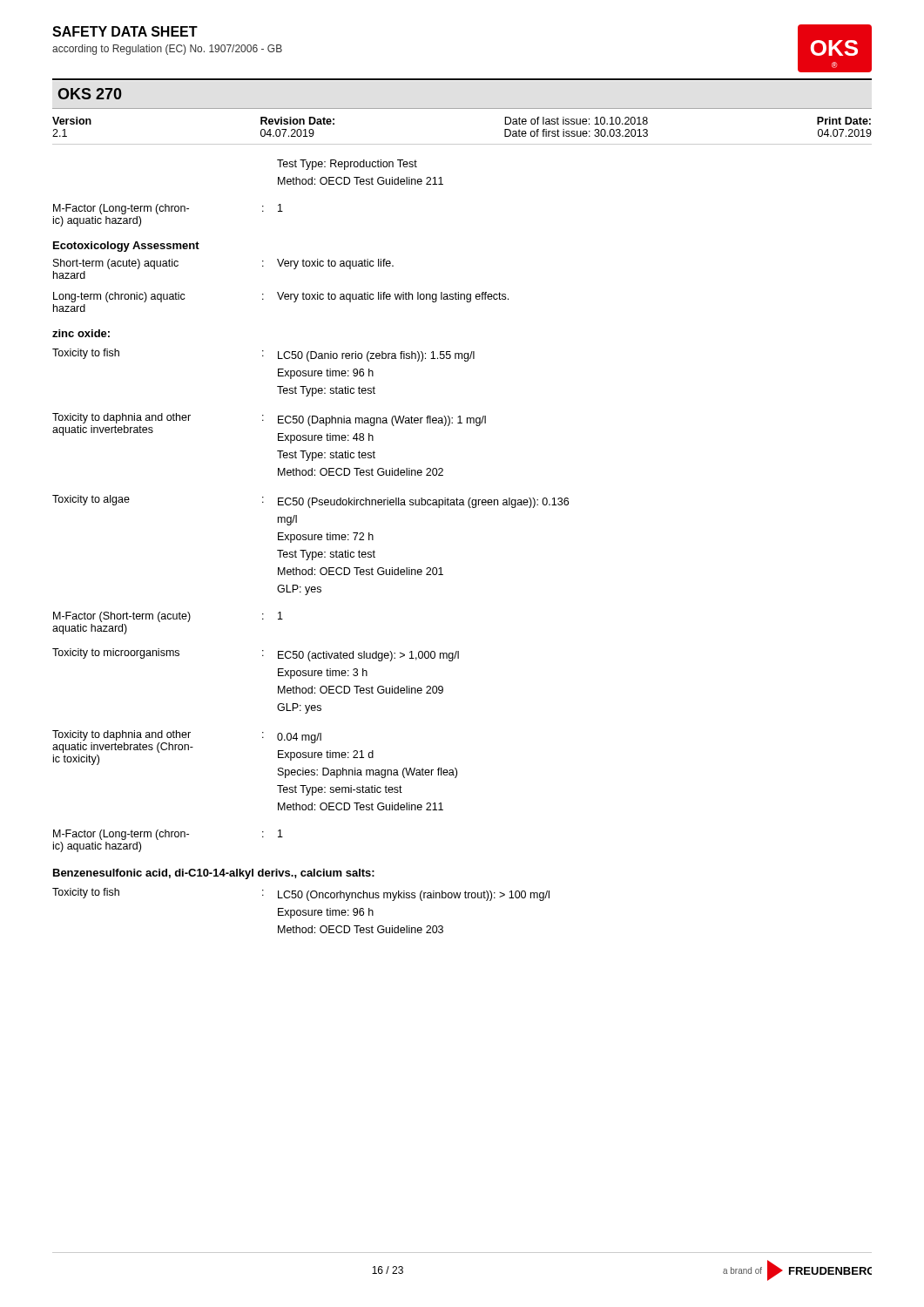Image resolution: width=924 pixels, height=1307 pixels.
Task: Select the text starting "zinc oxide:"
Action: pyautogui.click(x=82, y=333)
